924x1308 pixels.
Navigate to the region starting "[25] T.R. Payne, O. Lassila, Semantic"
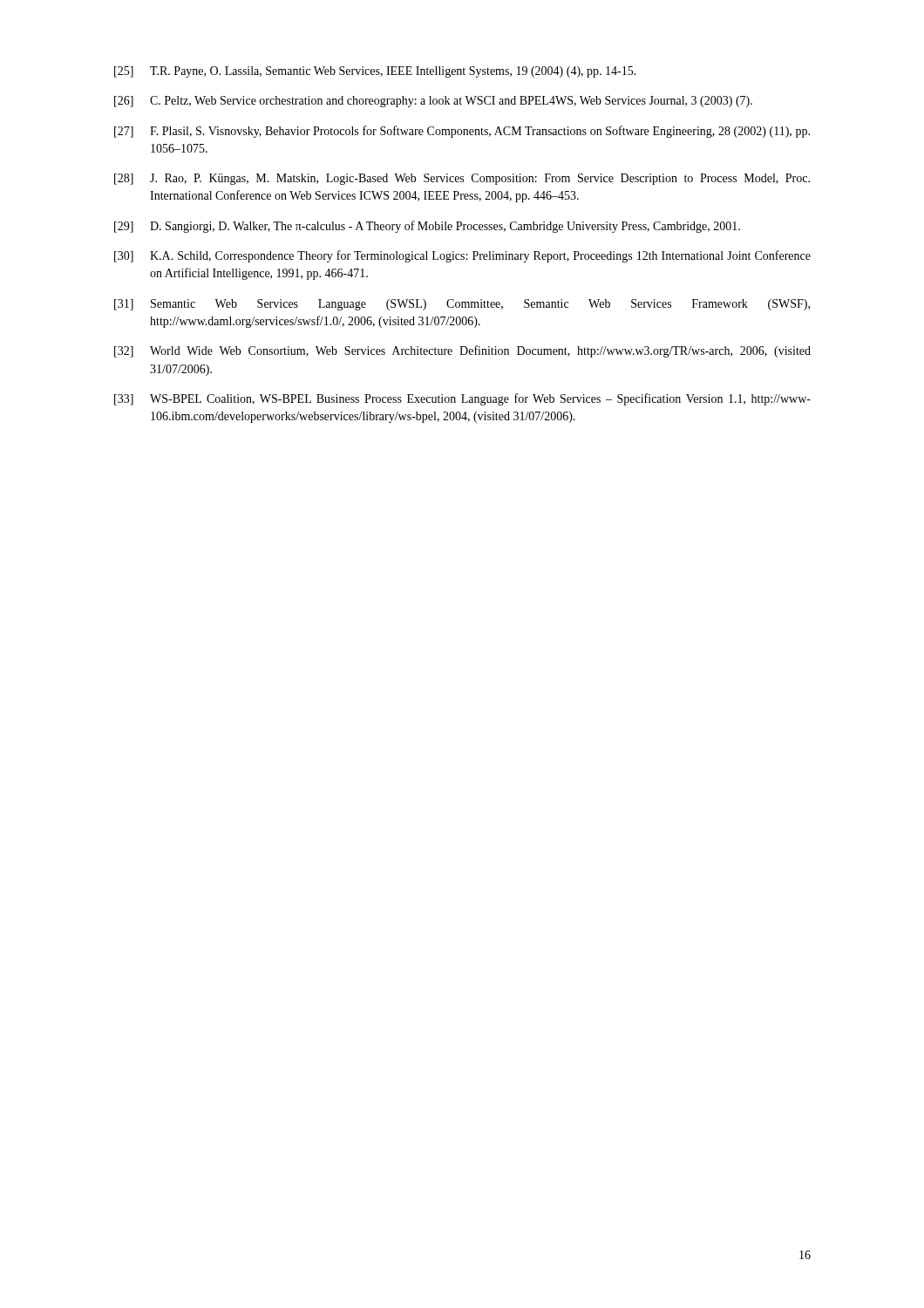point(462,72)
